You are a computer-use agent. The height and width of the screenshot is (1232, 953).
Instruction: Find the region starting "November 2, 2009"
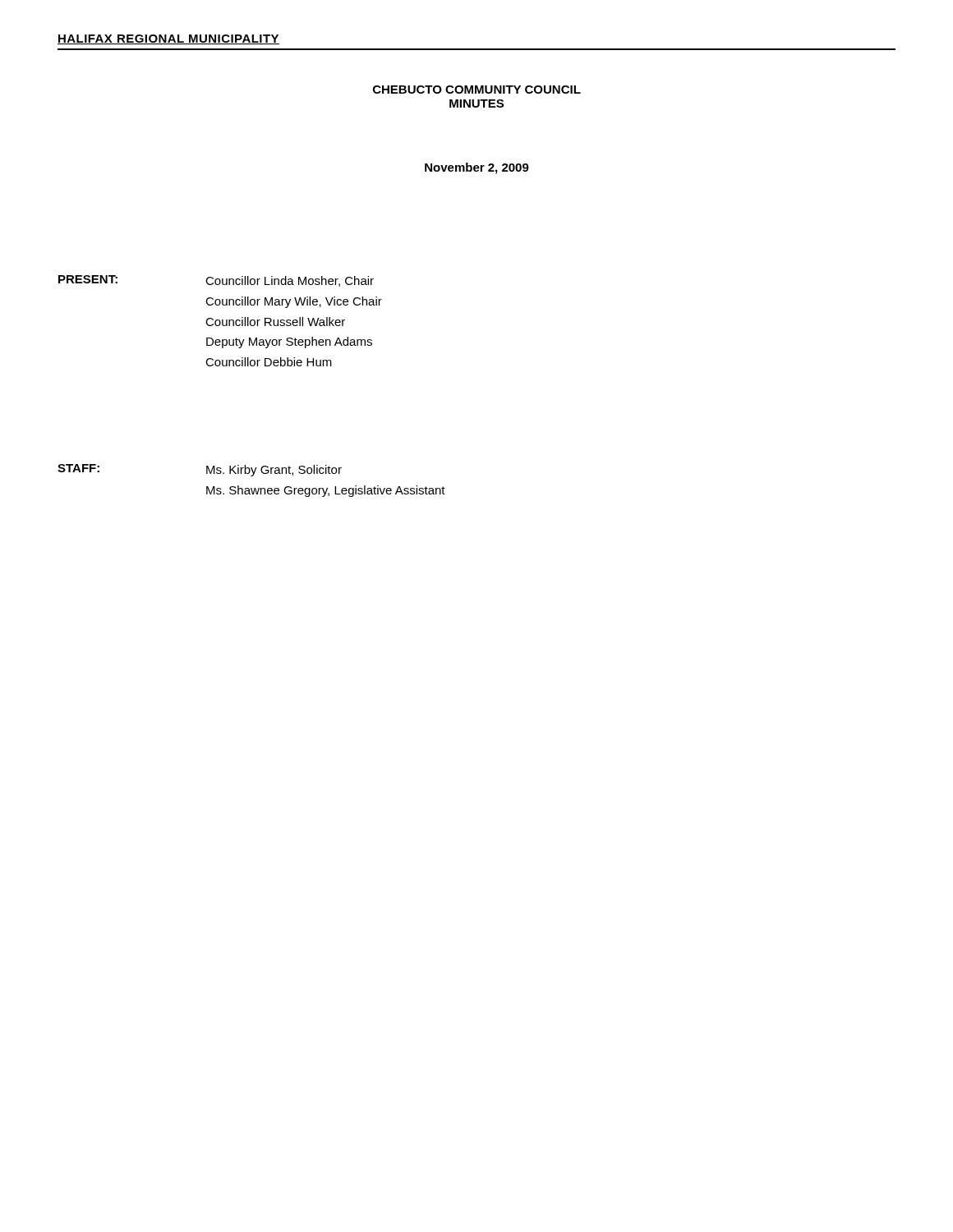point(476,167)
